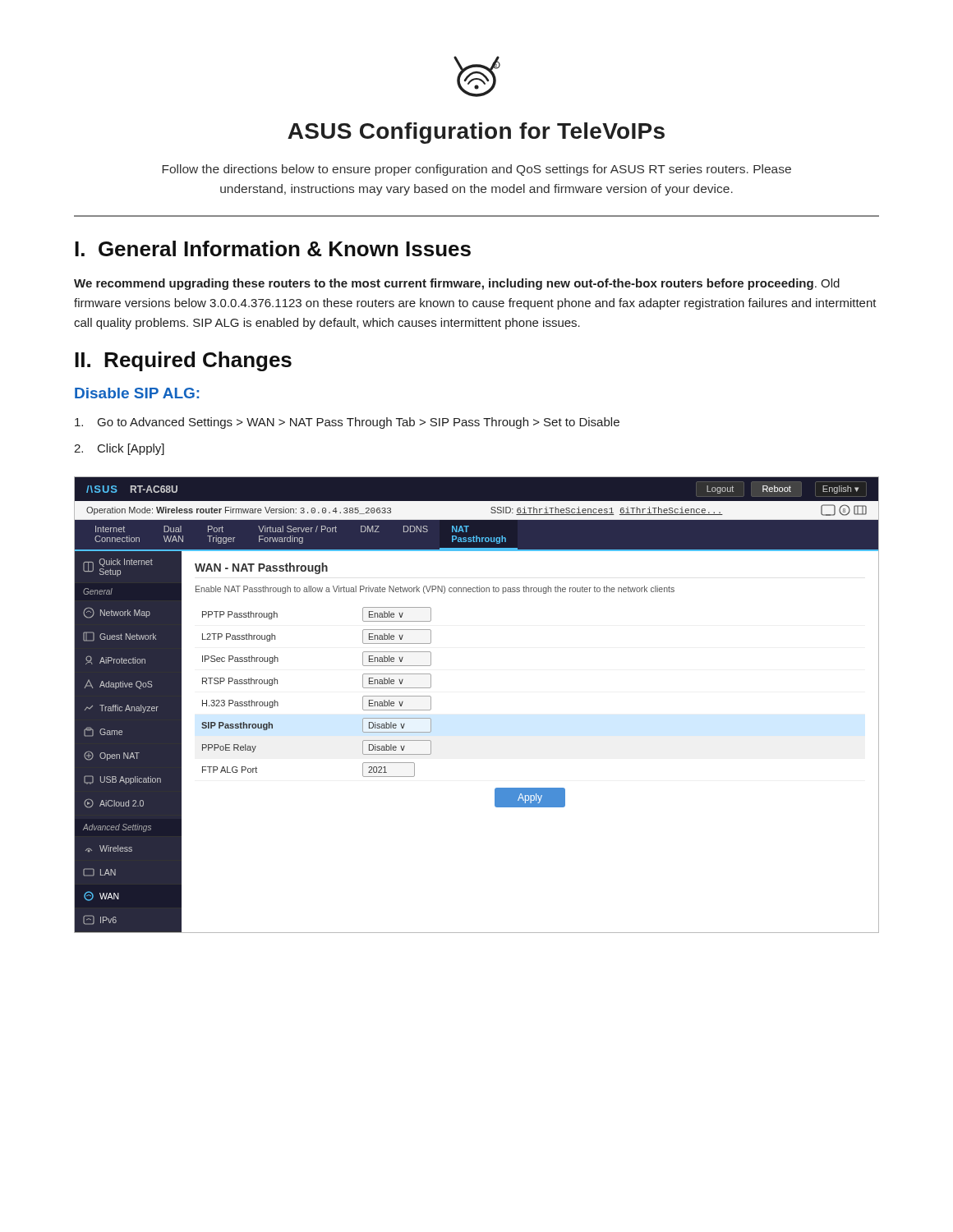Select the region starting "2. Click [Apply]"
Screen dimensions: 1232x953
(119, 448)
